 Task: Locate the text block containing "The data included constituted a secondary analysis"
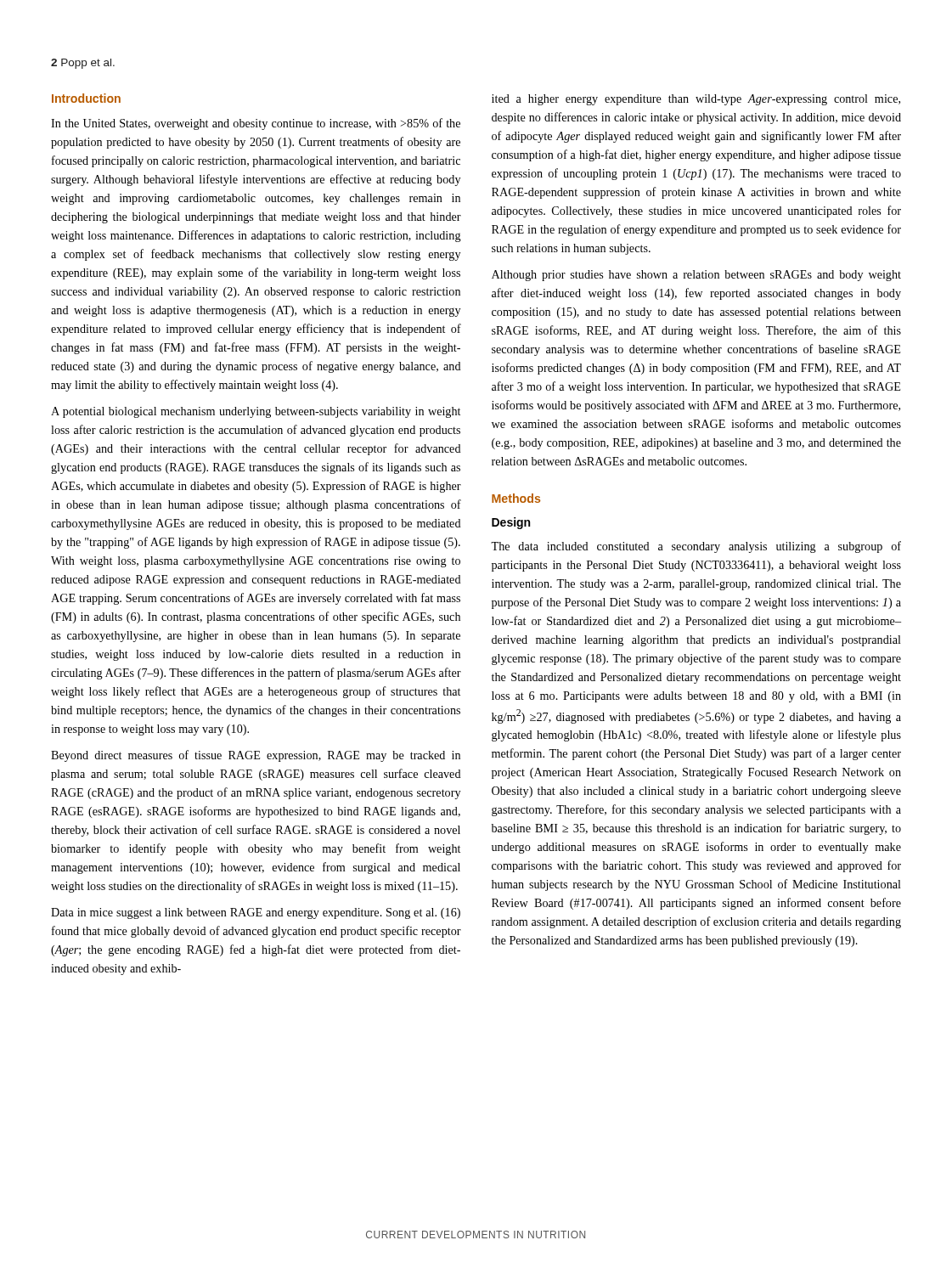(696, 743)
